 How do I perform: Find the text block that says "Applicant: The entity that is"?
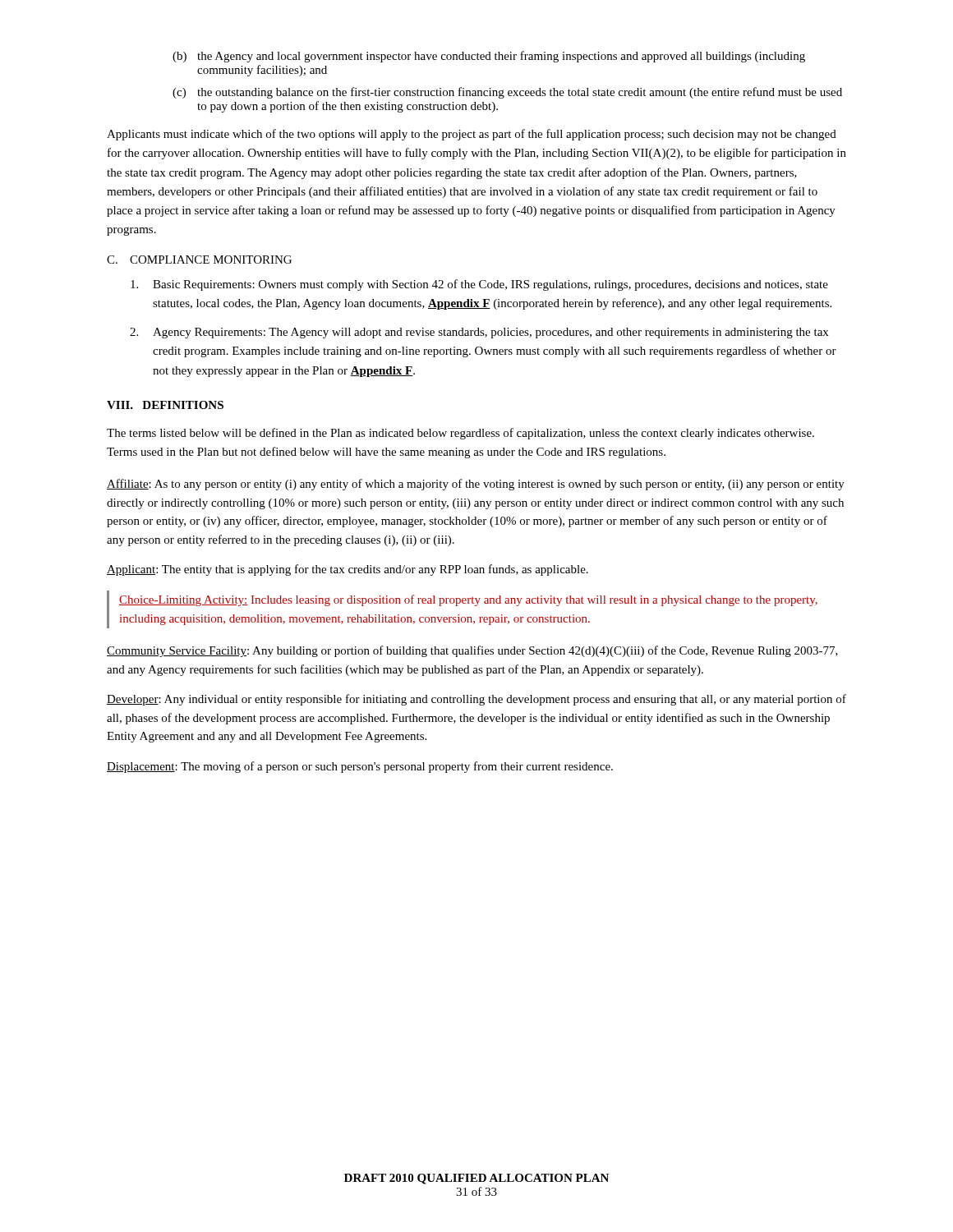point(348,569)
